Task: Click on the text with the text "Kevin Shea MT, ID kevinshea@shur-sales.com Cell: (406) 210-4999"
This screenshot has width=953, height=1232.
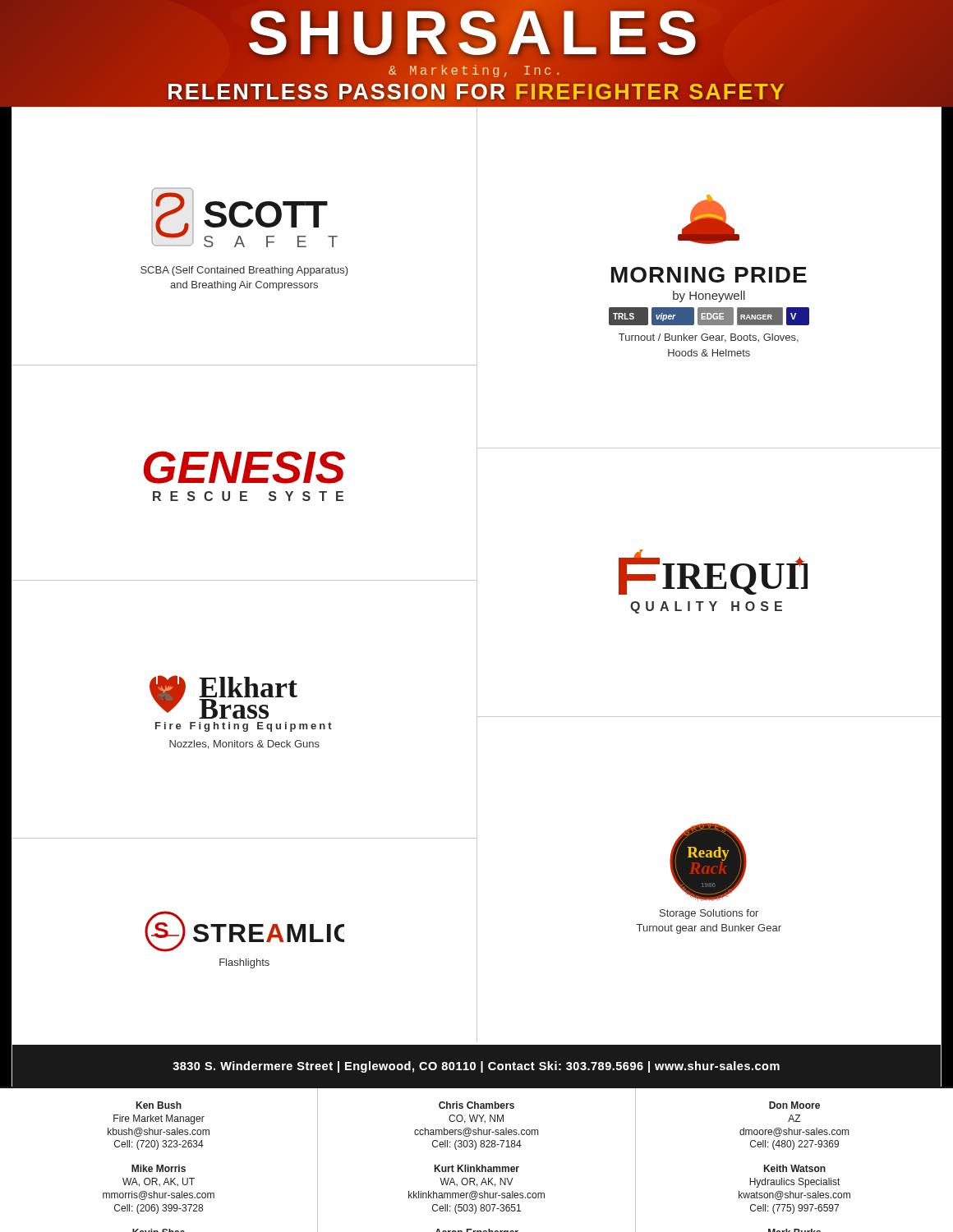Action: pos(159,1229)
